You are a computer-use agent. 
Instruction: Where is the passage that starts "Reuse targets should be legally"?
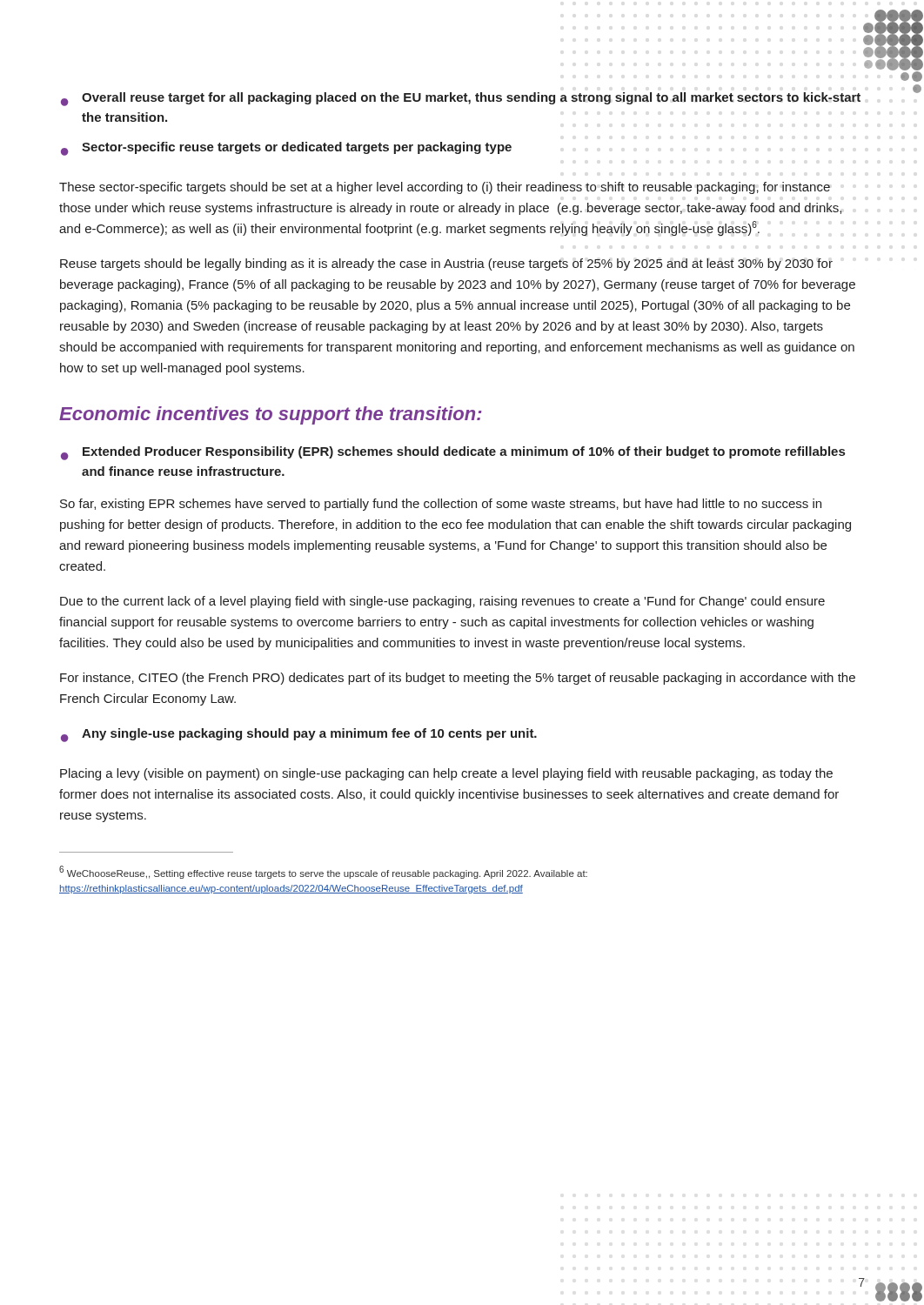pos(462,315)
